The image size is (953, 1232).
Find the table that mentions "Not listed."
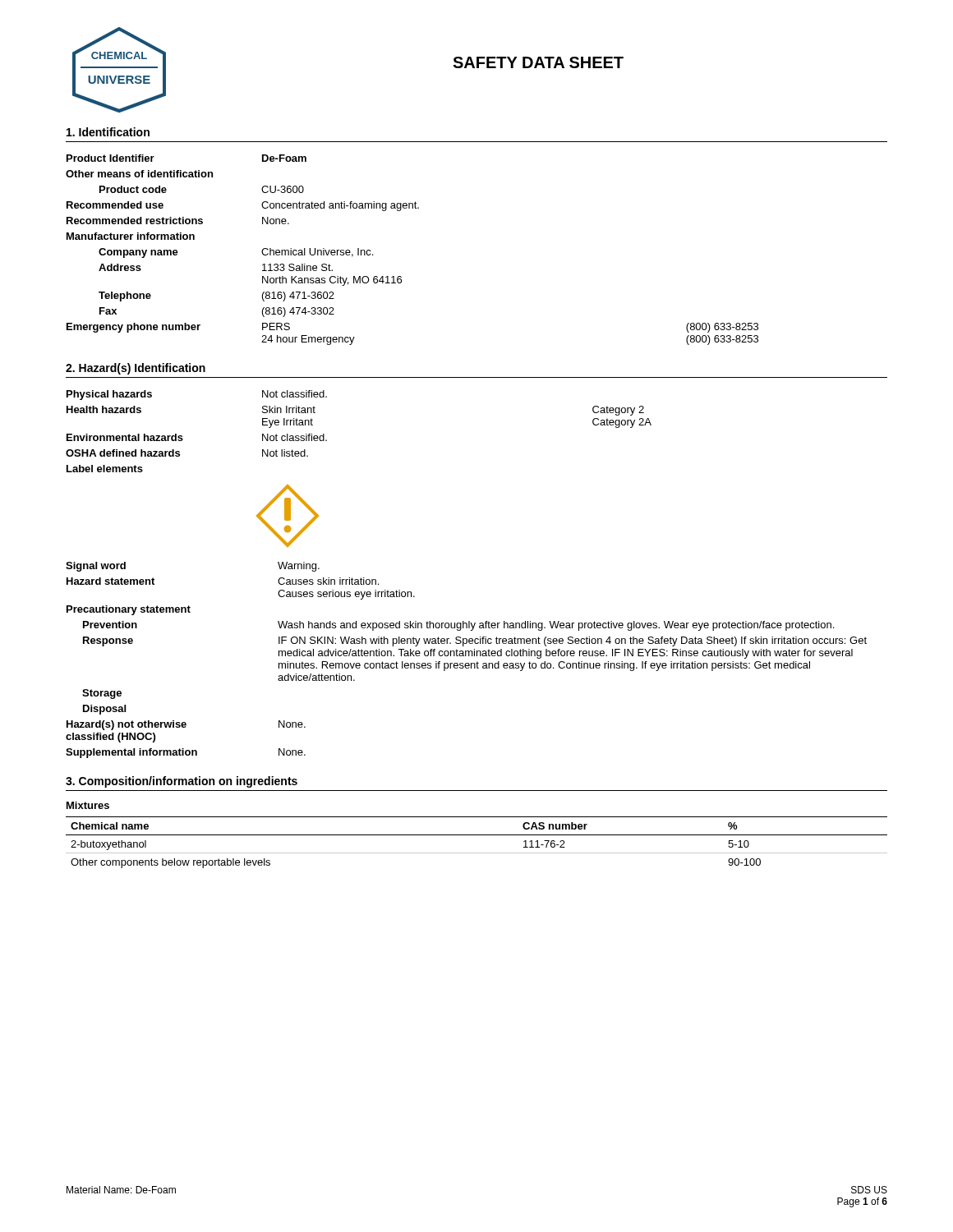pos(476,431)
